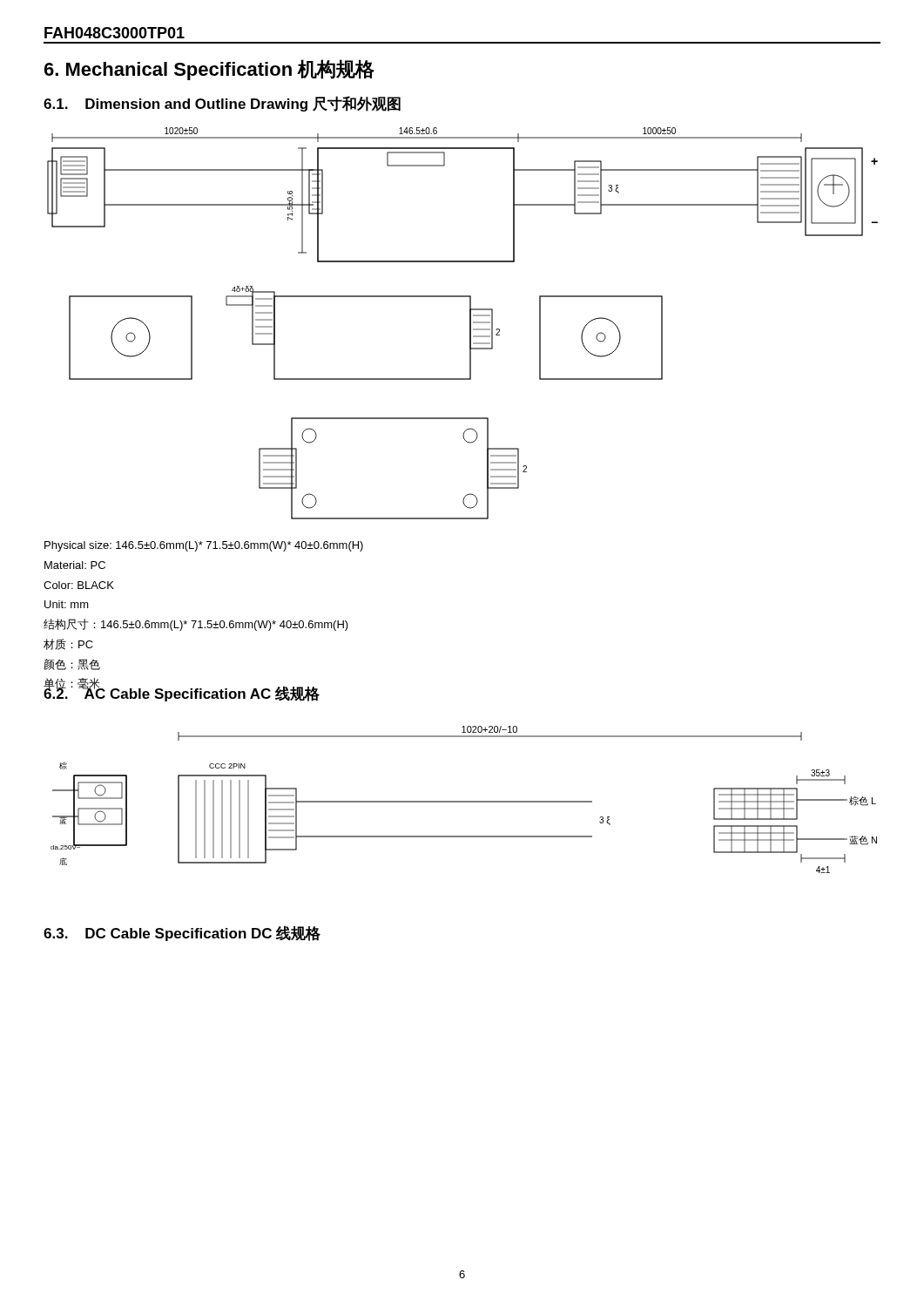
Task: Find the element starting "6.2. AC Cable"
Action: (x=182, y=694)
